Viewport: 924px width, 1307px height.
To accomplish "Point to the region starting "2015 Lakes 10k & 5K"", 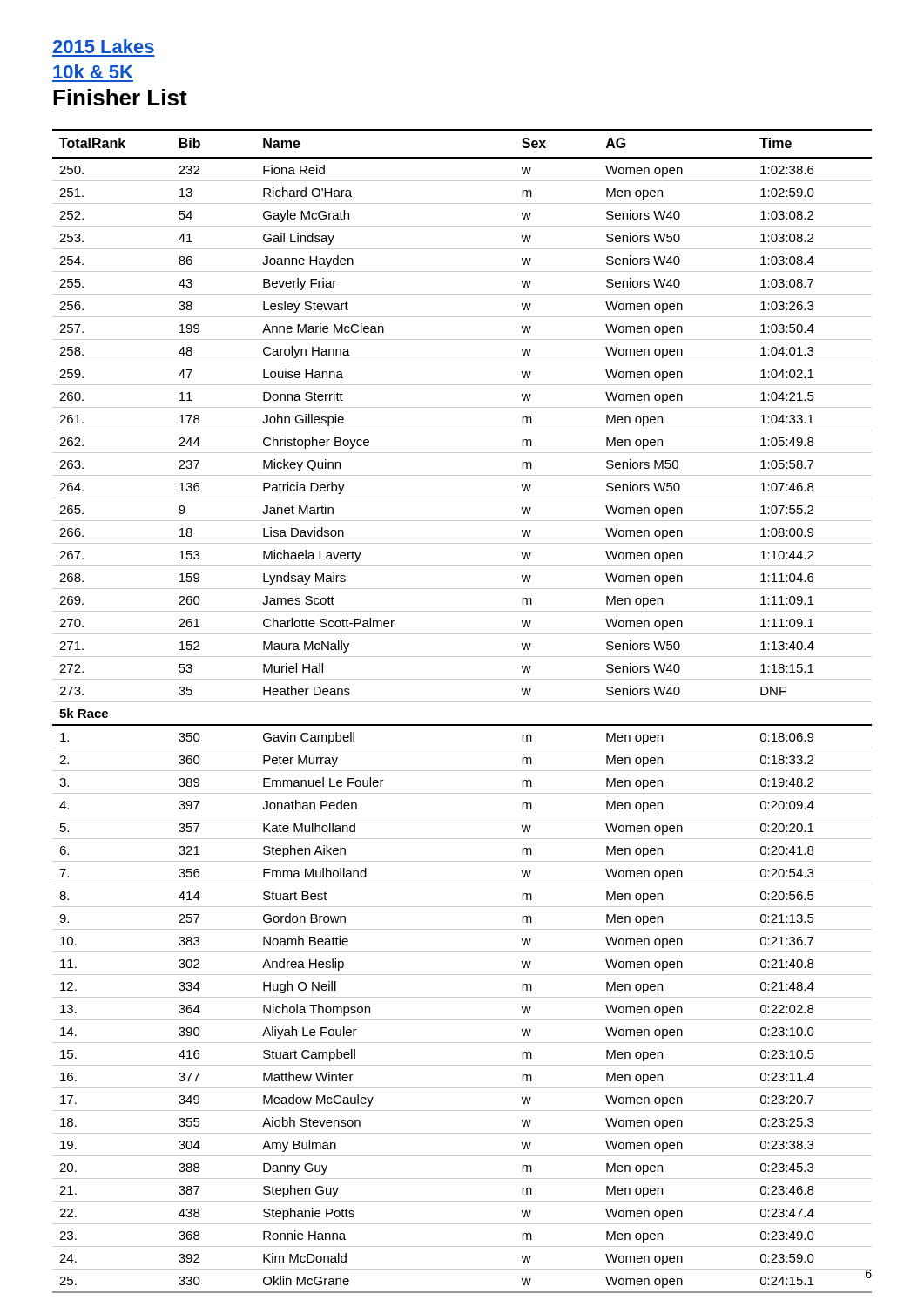I will pos(104,46).
